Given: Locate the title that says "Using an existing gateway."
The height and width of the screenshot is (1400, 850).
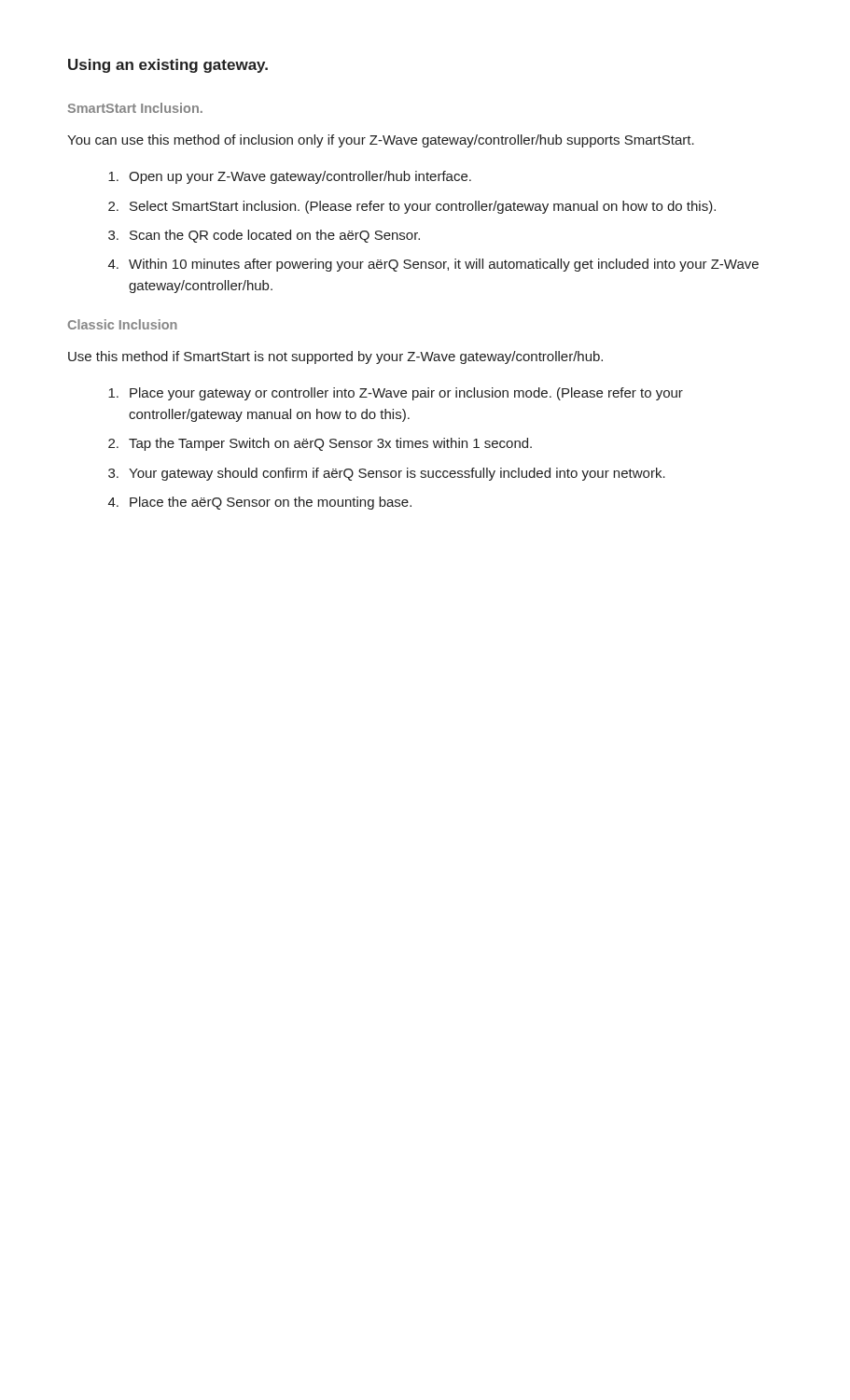Looking at the screenshot, I should click(x=168, y=65).
